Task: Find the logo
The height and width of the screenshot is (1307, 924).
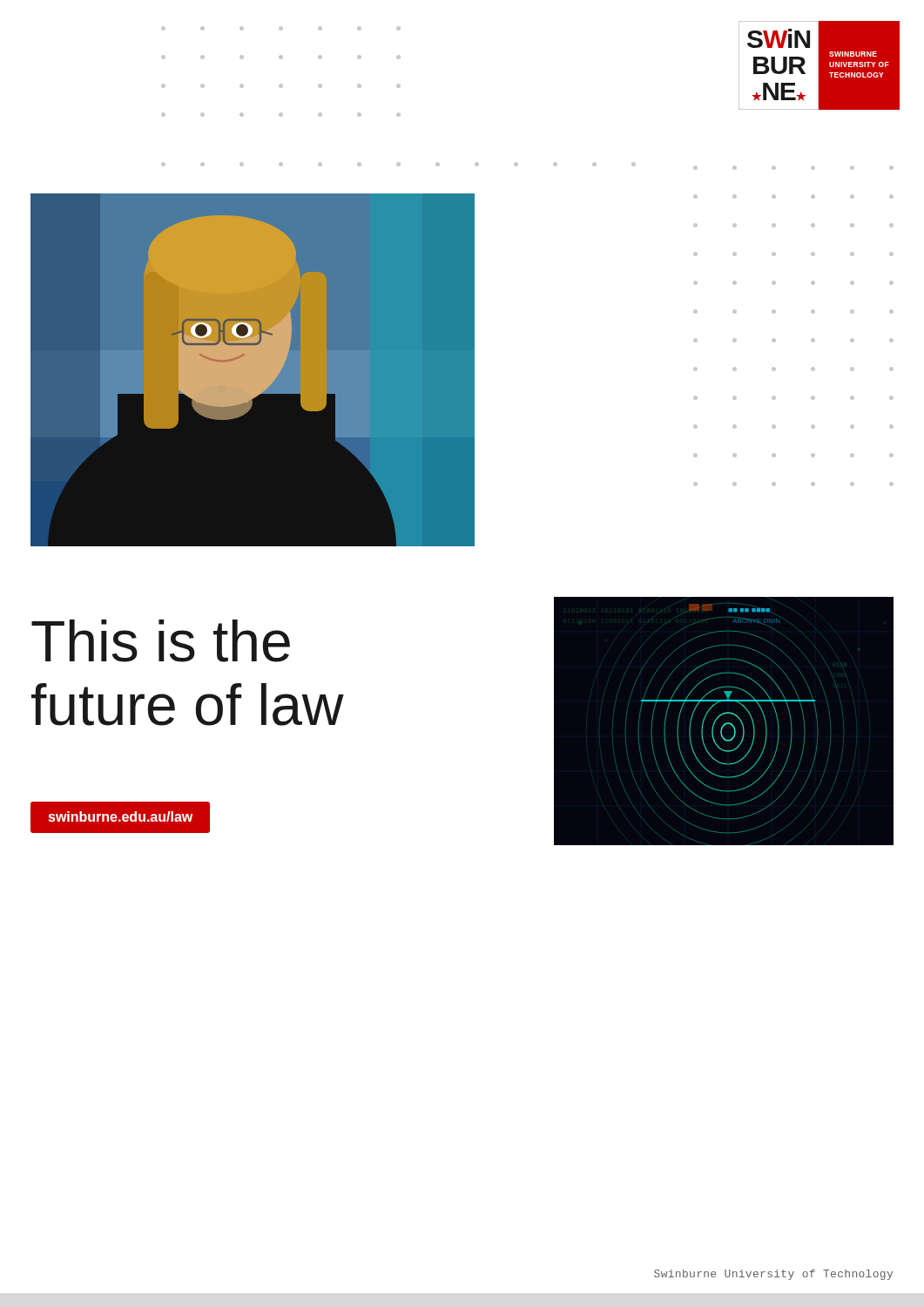Action: point(819,65)
